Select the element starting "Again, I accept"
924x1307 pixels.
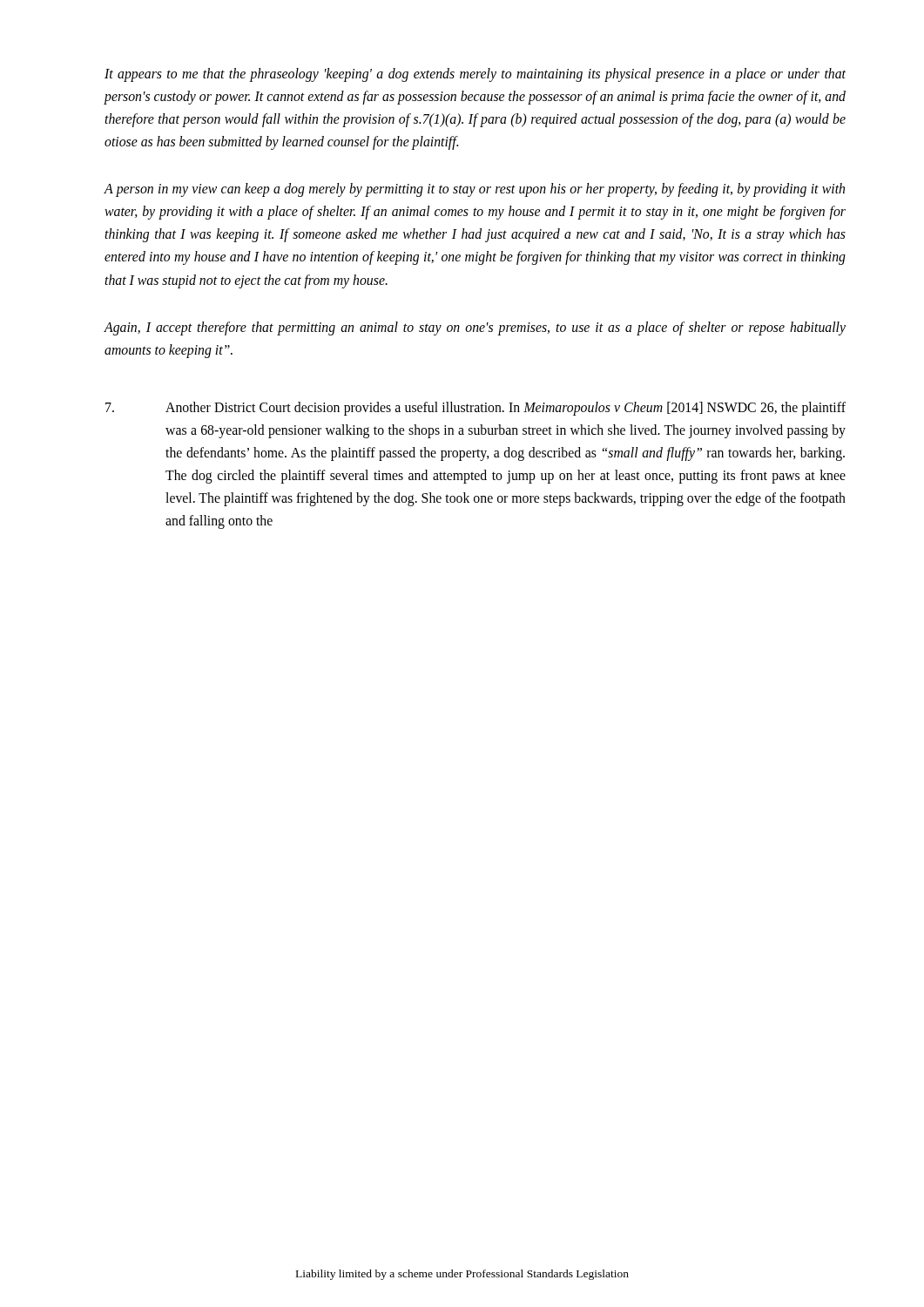tap(475, 338)
